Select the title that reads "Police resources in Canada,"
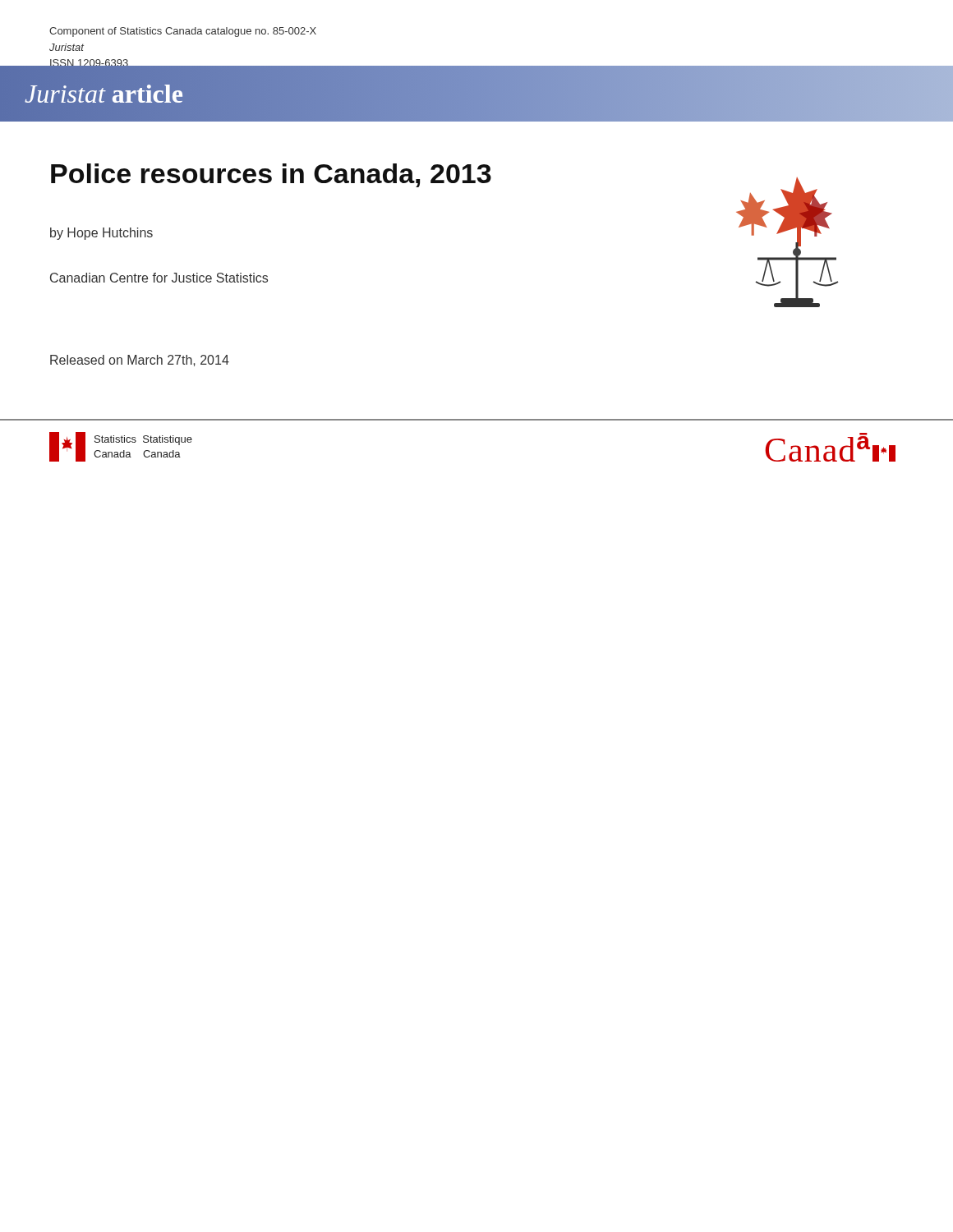 (271, 173)
